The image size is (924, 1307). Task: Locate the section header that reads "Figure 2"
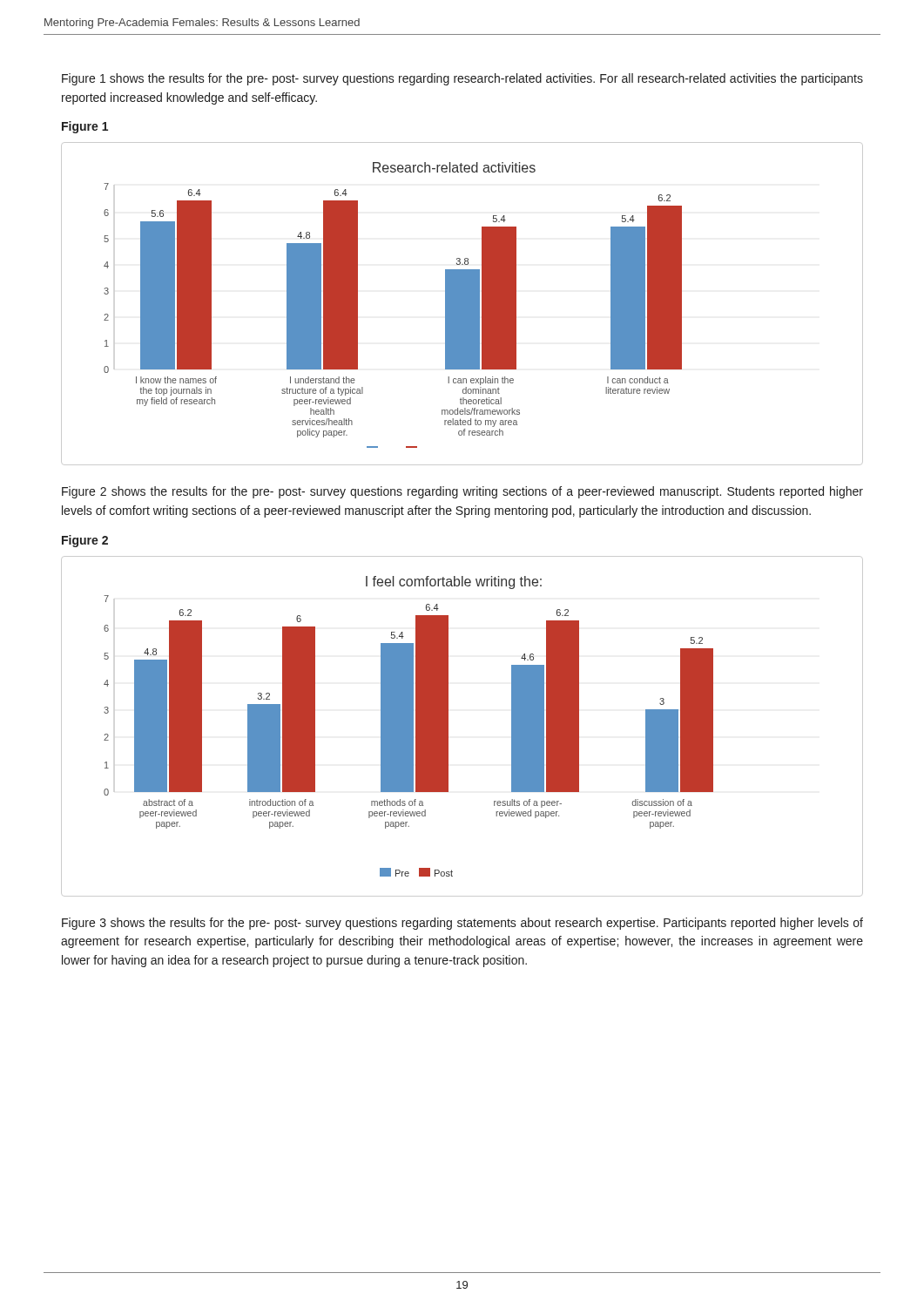(x=85, y=540)
